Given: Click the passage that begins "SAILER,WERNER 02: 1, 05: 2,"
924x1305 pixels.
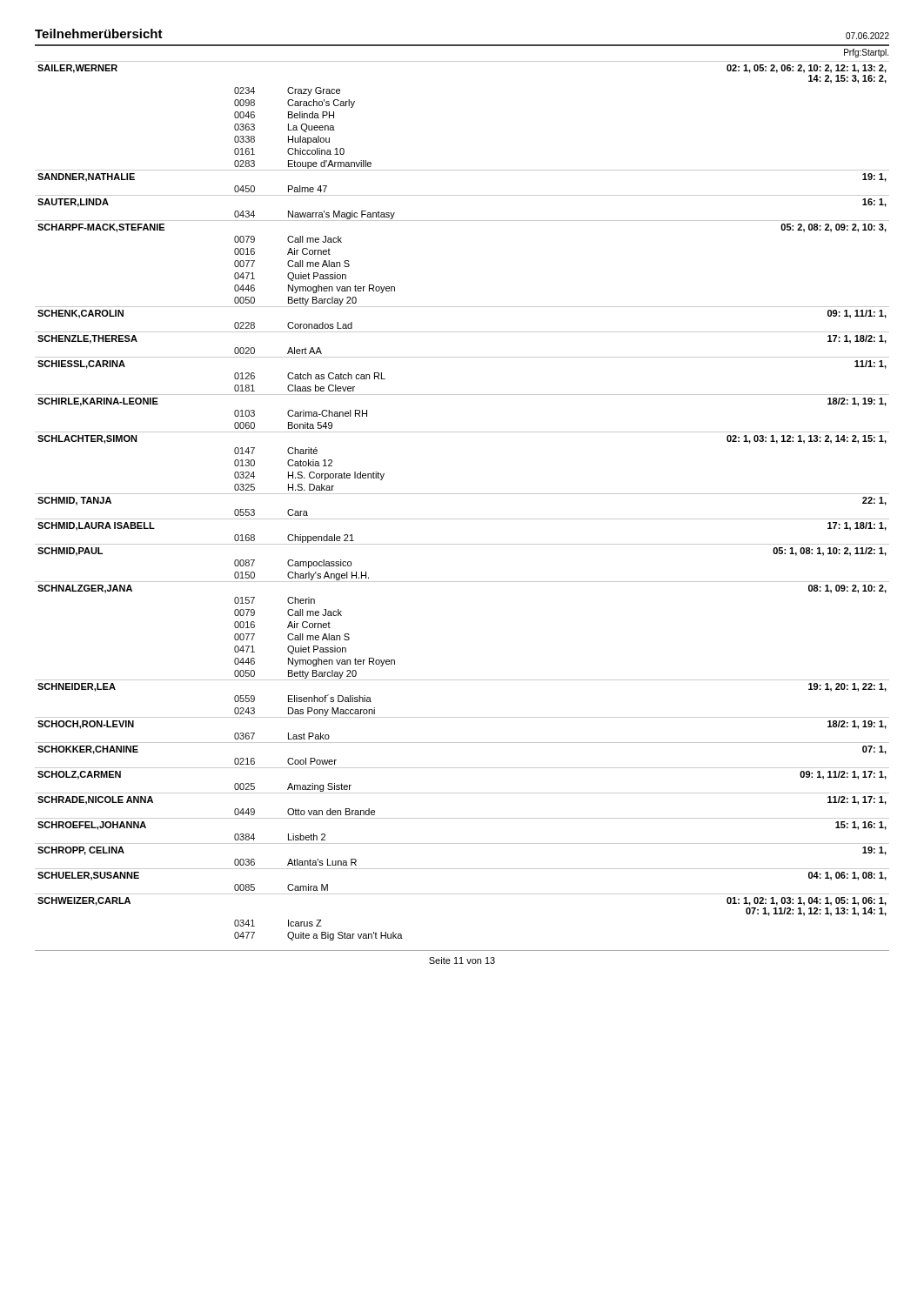Looking at the screenshot, I should 69,68.
